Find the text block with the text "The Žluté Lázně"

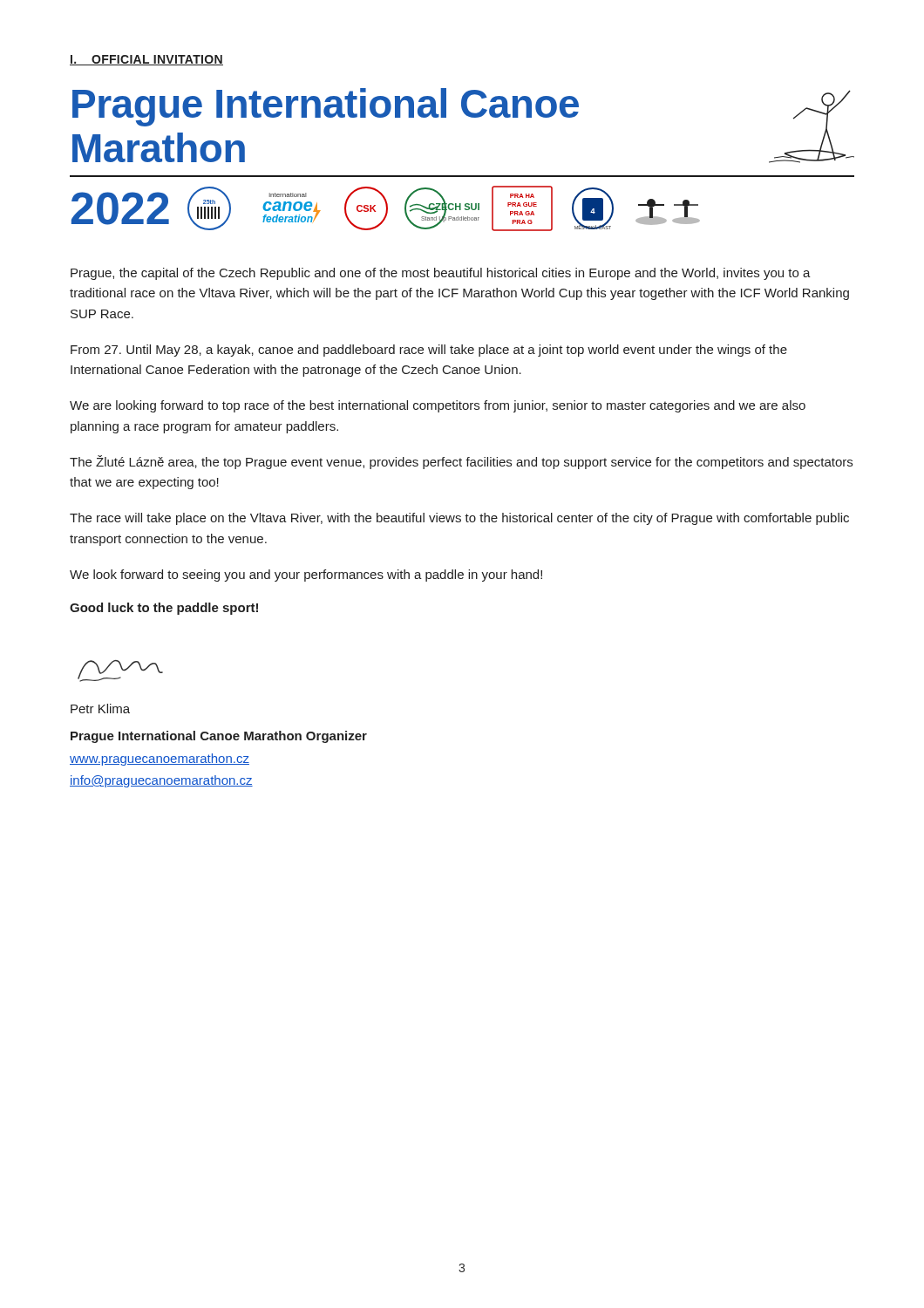[461, 472]
